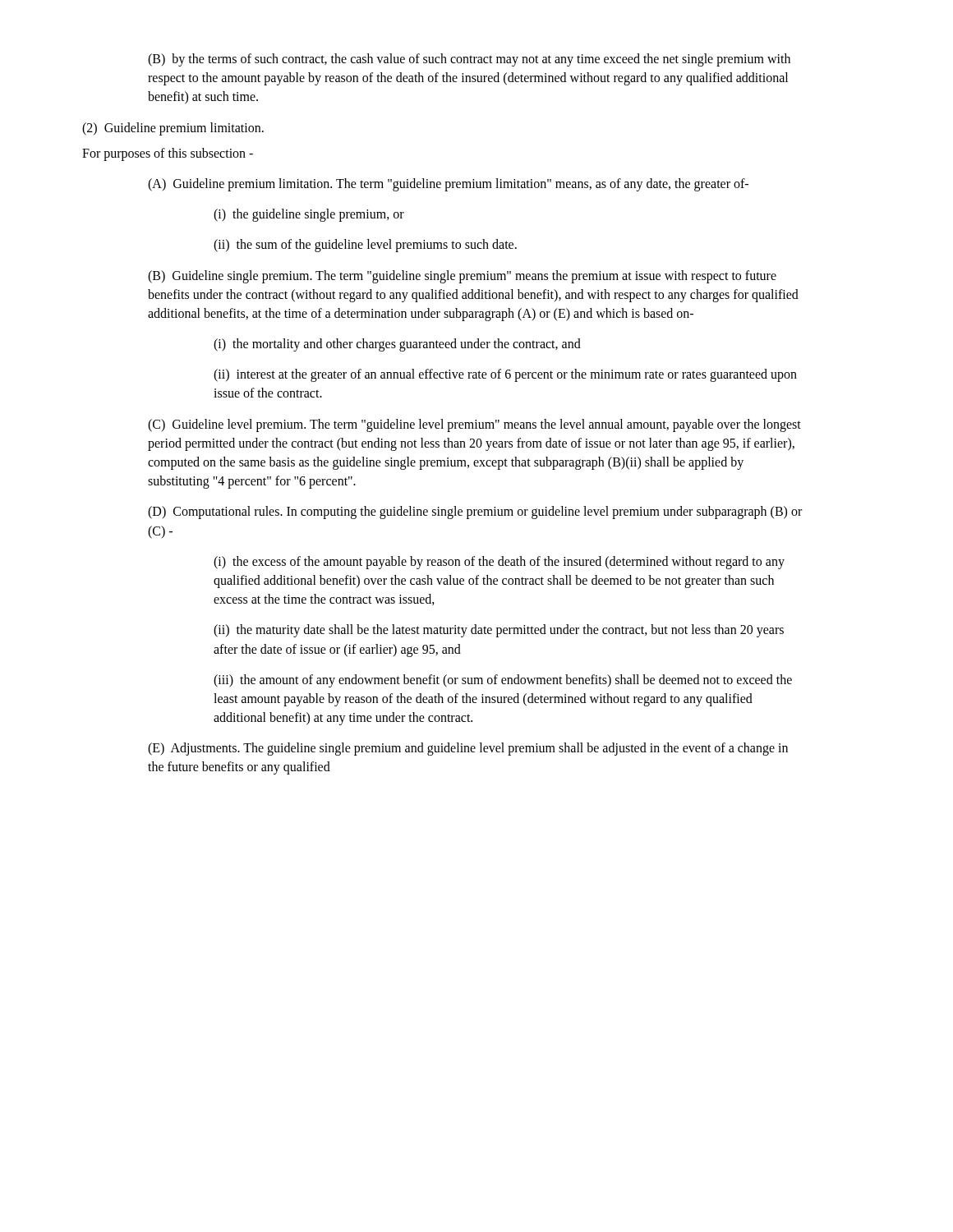Viewport: 953px width, 1232px height.
Task: Locate the region starting "For purposes of"
Action: [x=168, y=153]
